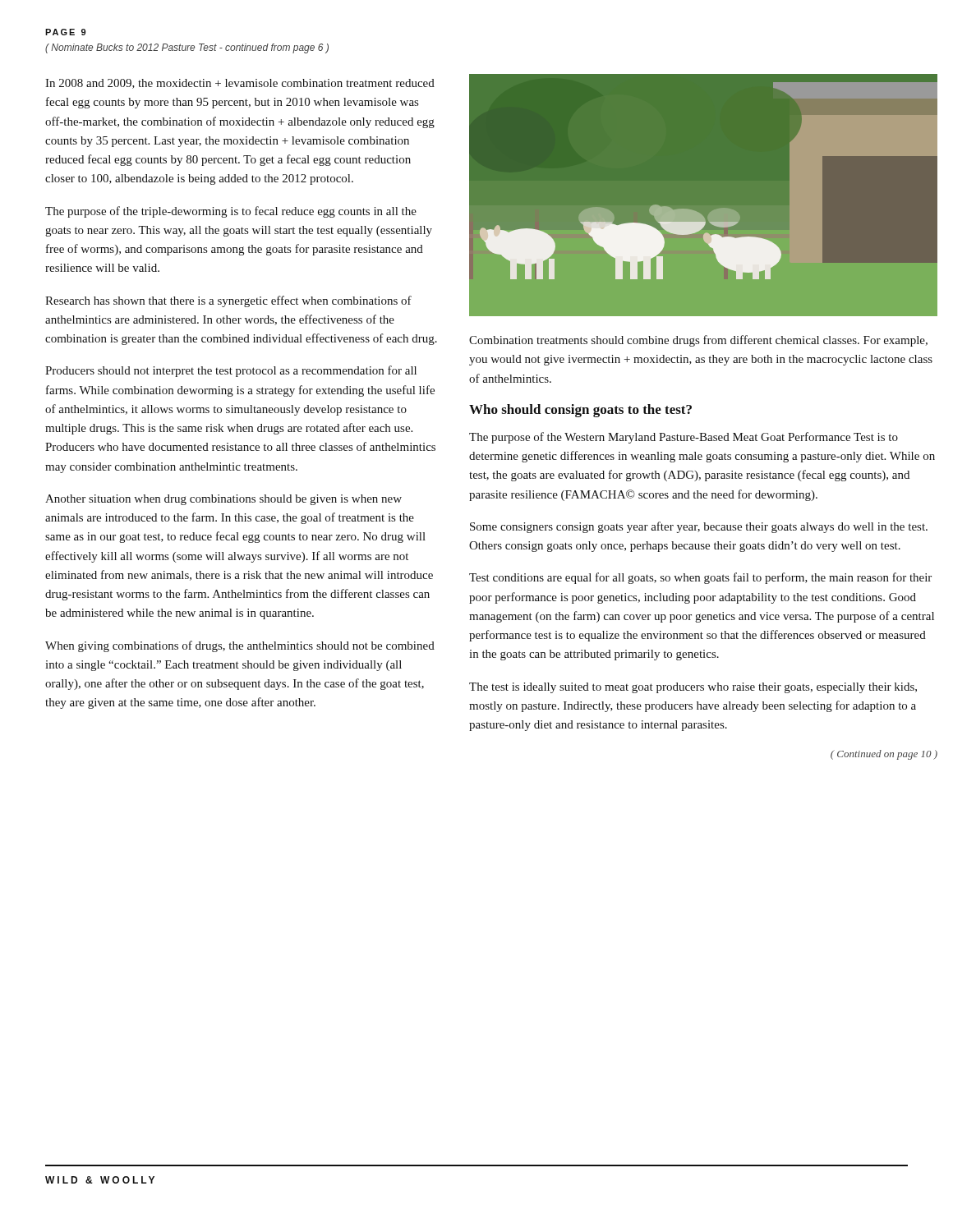Click on the element starting "( Nominate Bucks to"

(187, 48)
